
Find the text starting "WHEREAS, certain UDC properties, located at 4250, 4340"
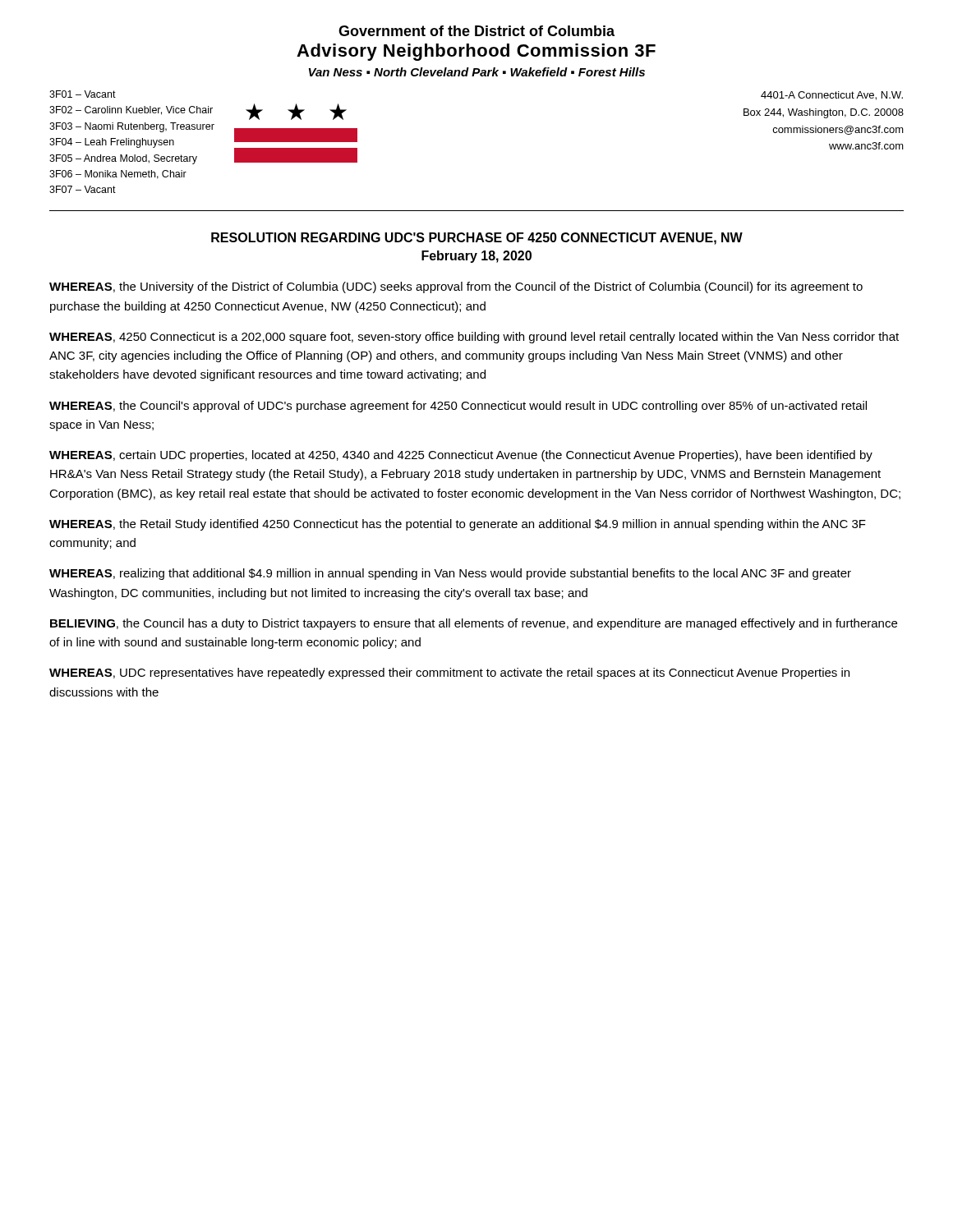point(475,474)
